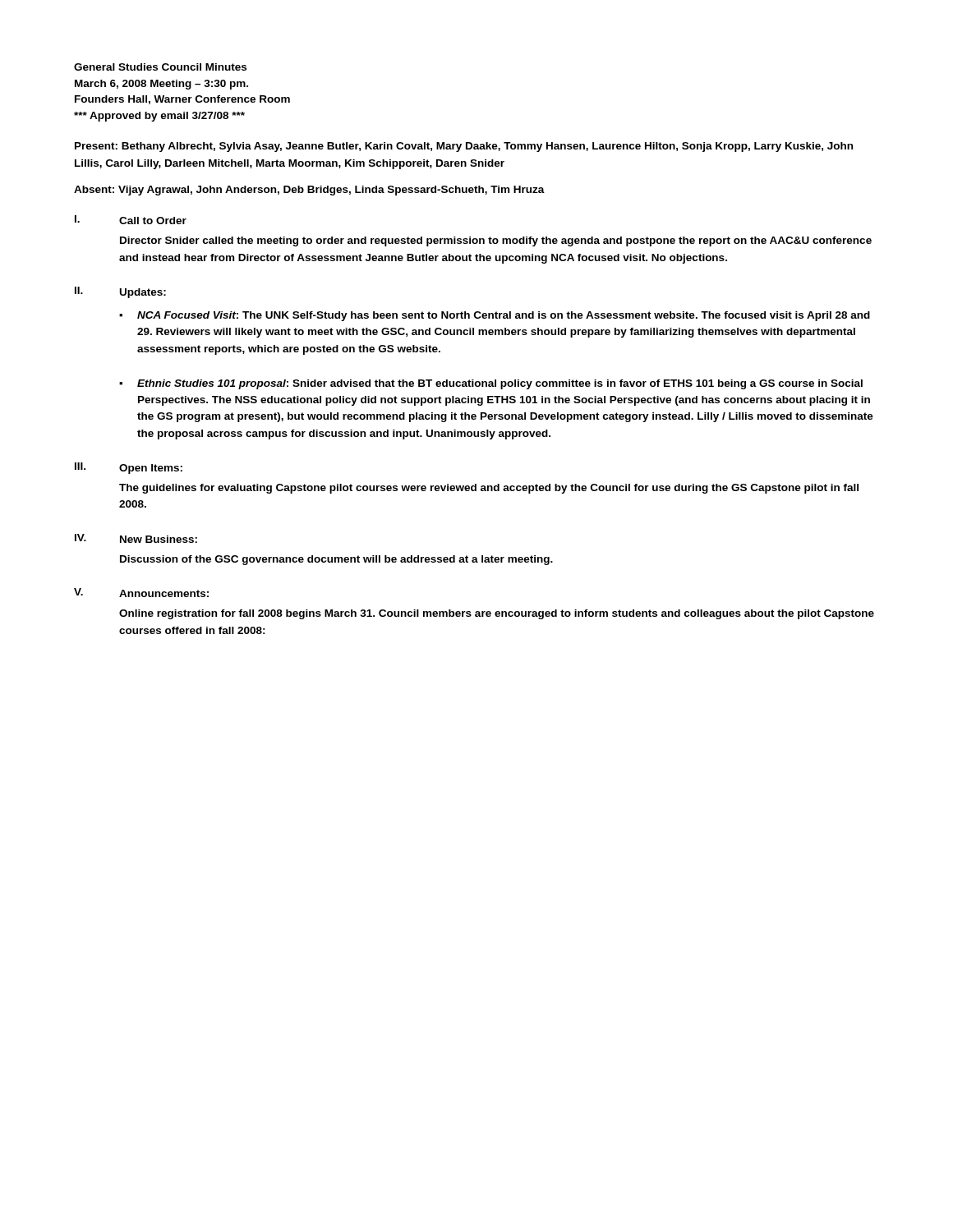The width and height of the screenshot is (953, 1232).
Task: Select the section header containing "III. Open Items:"
Action: pos(129,468)
